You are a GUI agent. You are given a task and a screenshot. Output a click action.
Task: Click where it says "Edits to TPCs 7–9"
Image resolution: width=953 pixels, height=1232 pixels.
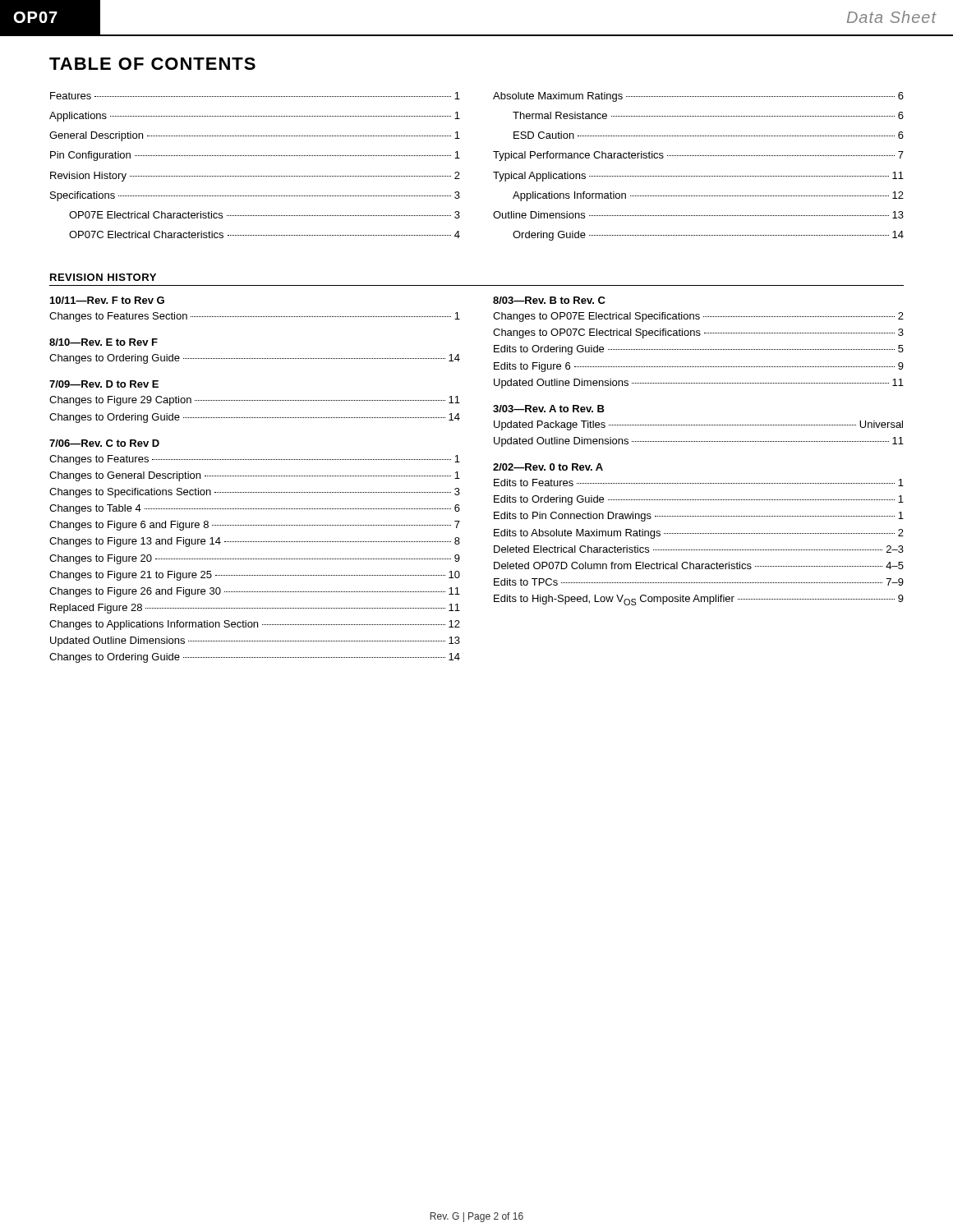(x=698, y=582)
